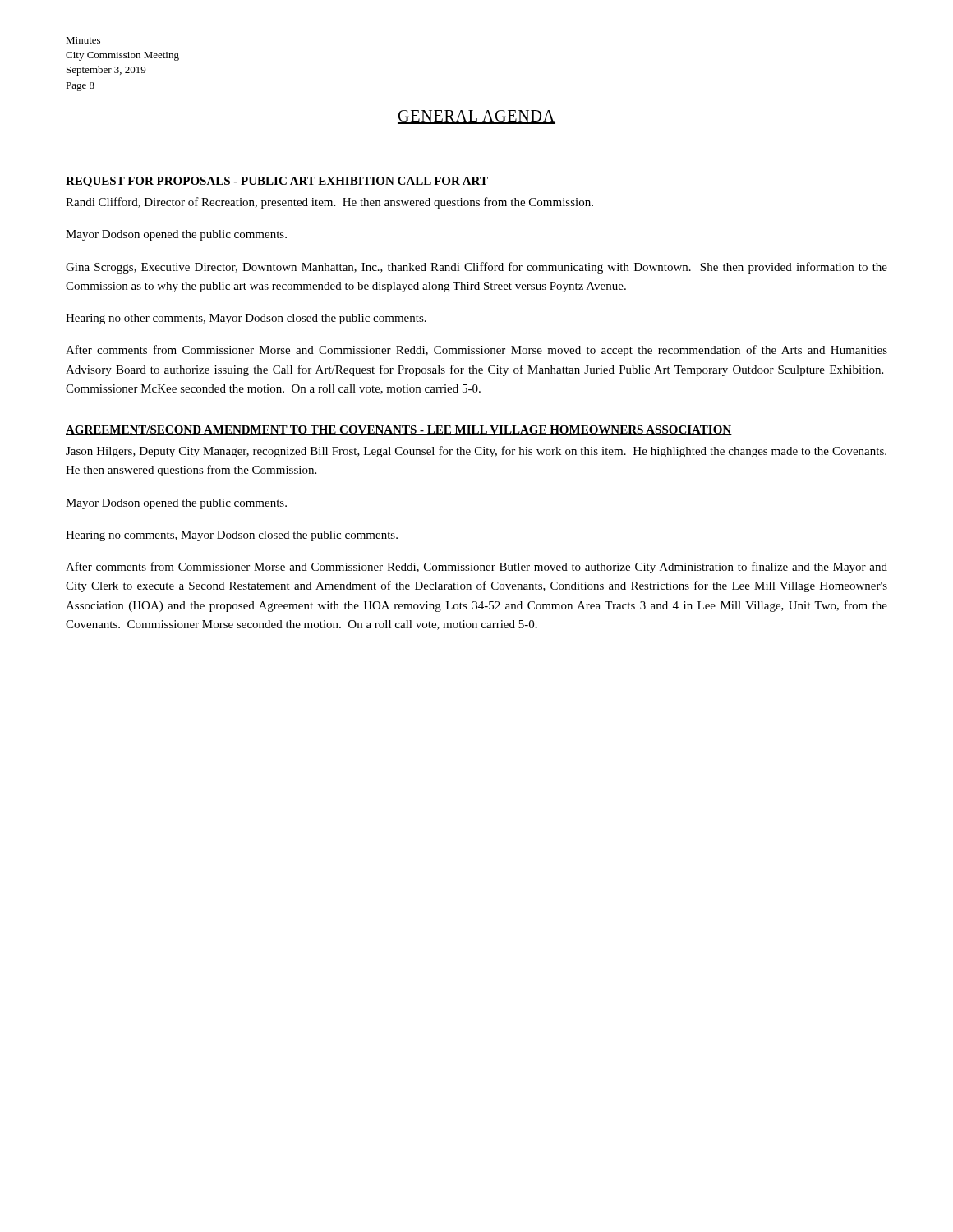953x1232 pixels.
Task: Locate the section header that opens with "REQUEST FOR PROPOSALS -"
Action: click(x=277, y=181)
